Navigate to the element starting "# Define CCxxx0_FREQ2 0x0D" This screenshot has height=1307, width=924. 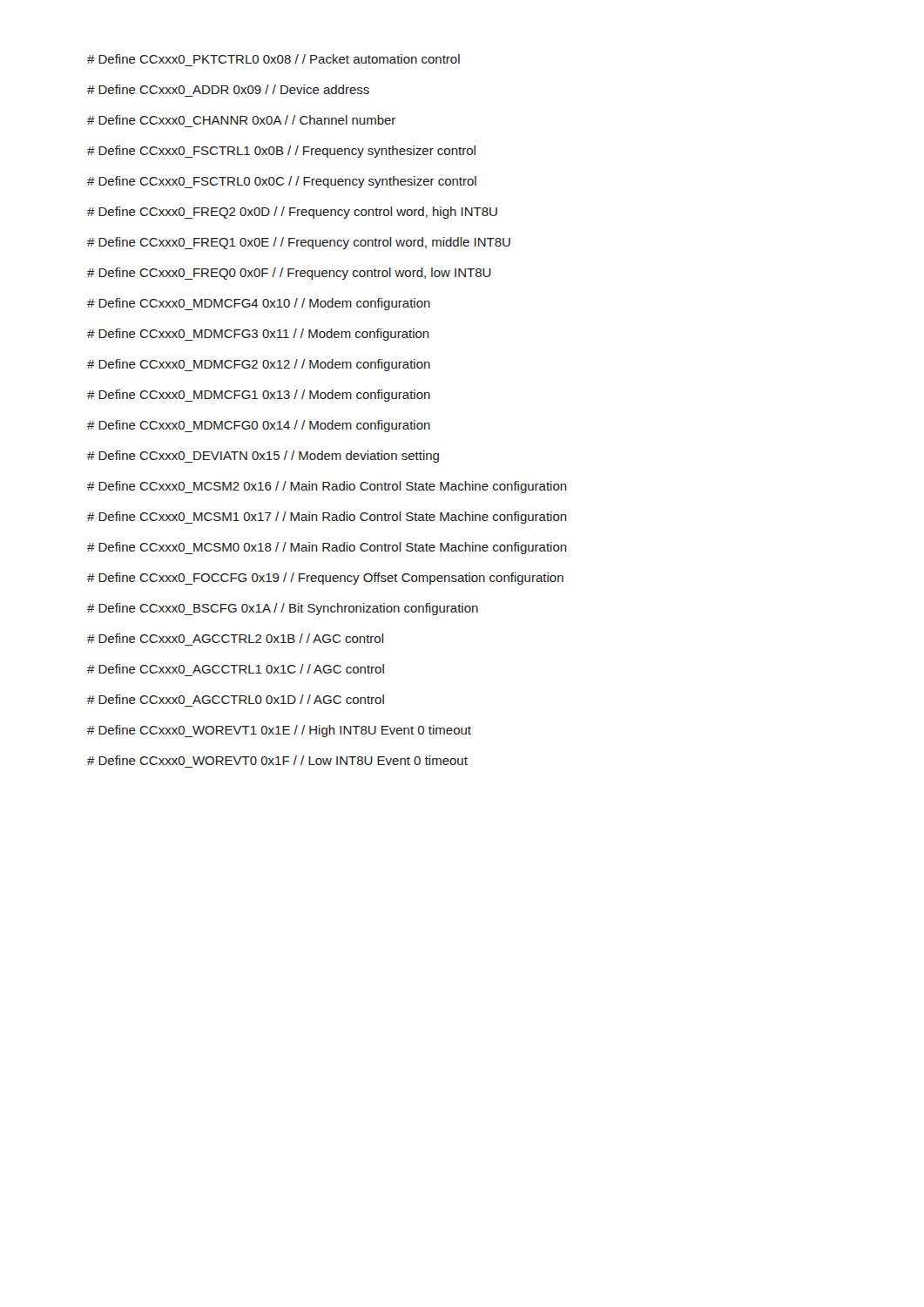pyautogui.click(x=293, y=211)
